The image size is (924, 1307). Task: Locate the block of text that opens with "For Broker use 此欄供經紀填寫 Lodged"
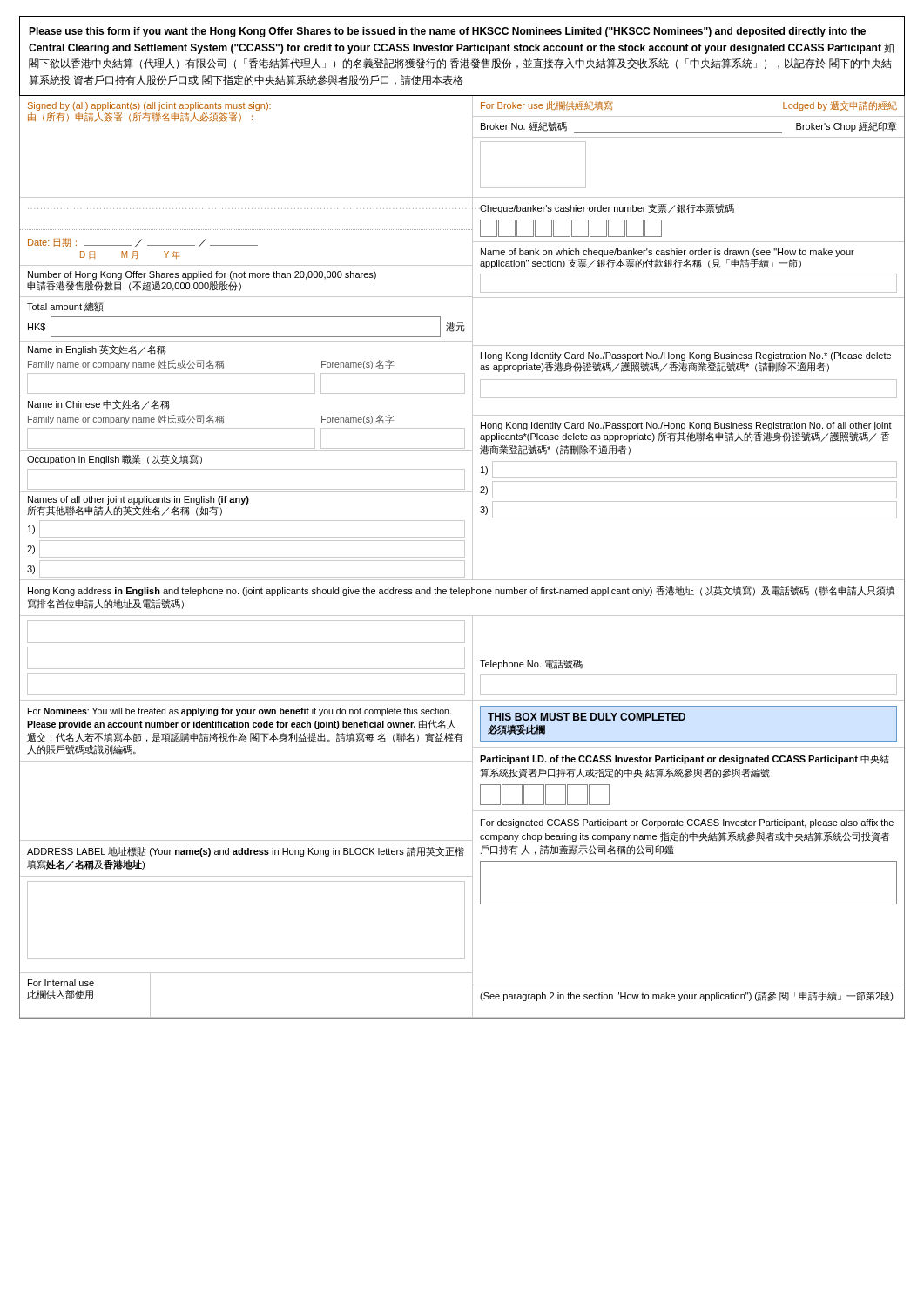(688, 106)
